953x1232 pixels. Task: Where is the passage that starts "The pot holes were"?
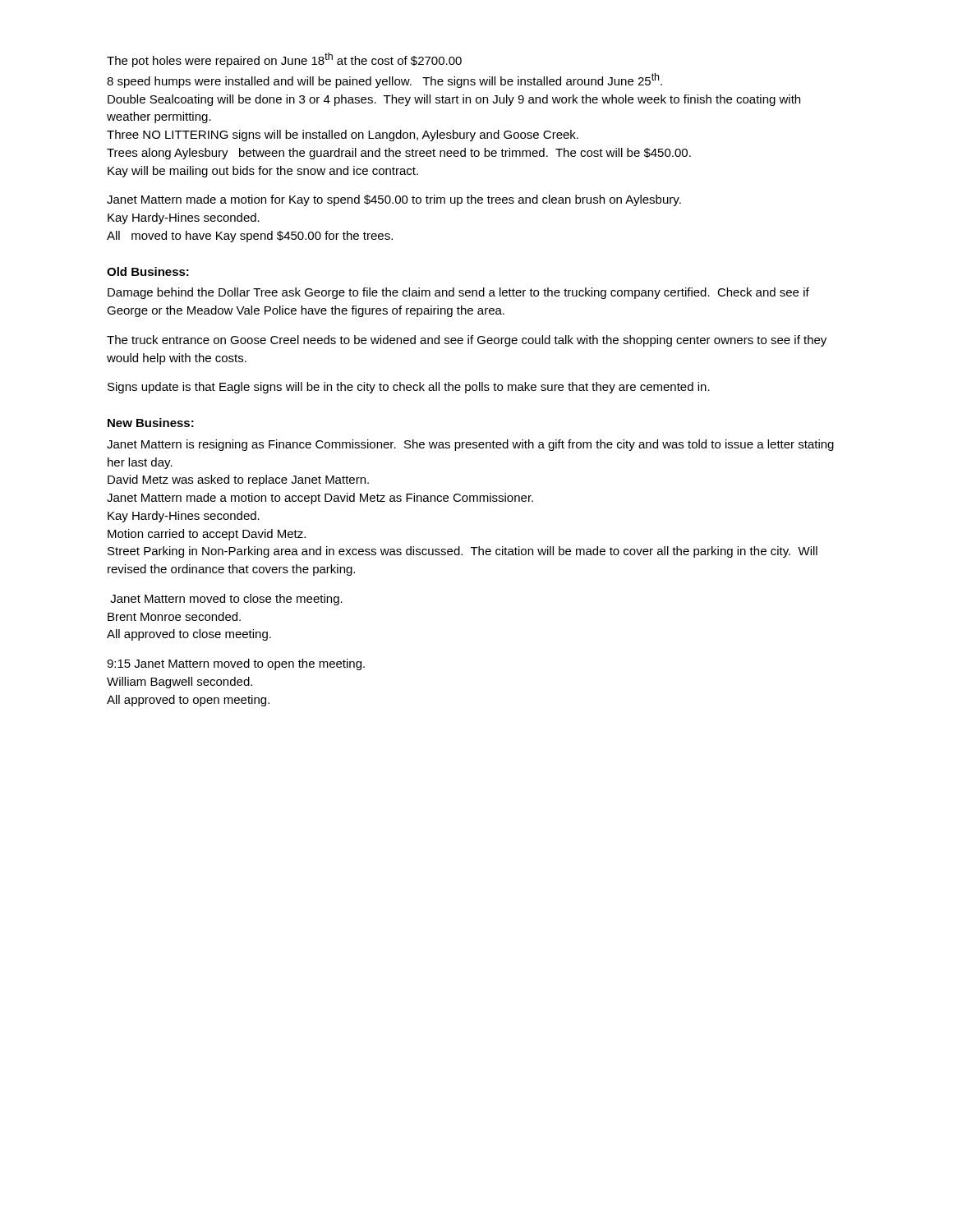click(454, 114)
